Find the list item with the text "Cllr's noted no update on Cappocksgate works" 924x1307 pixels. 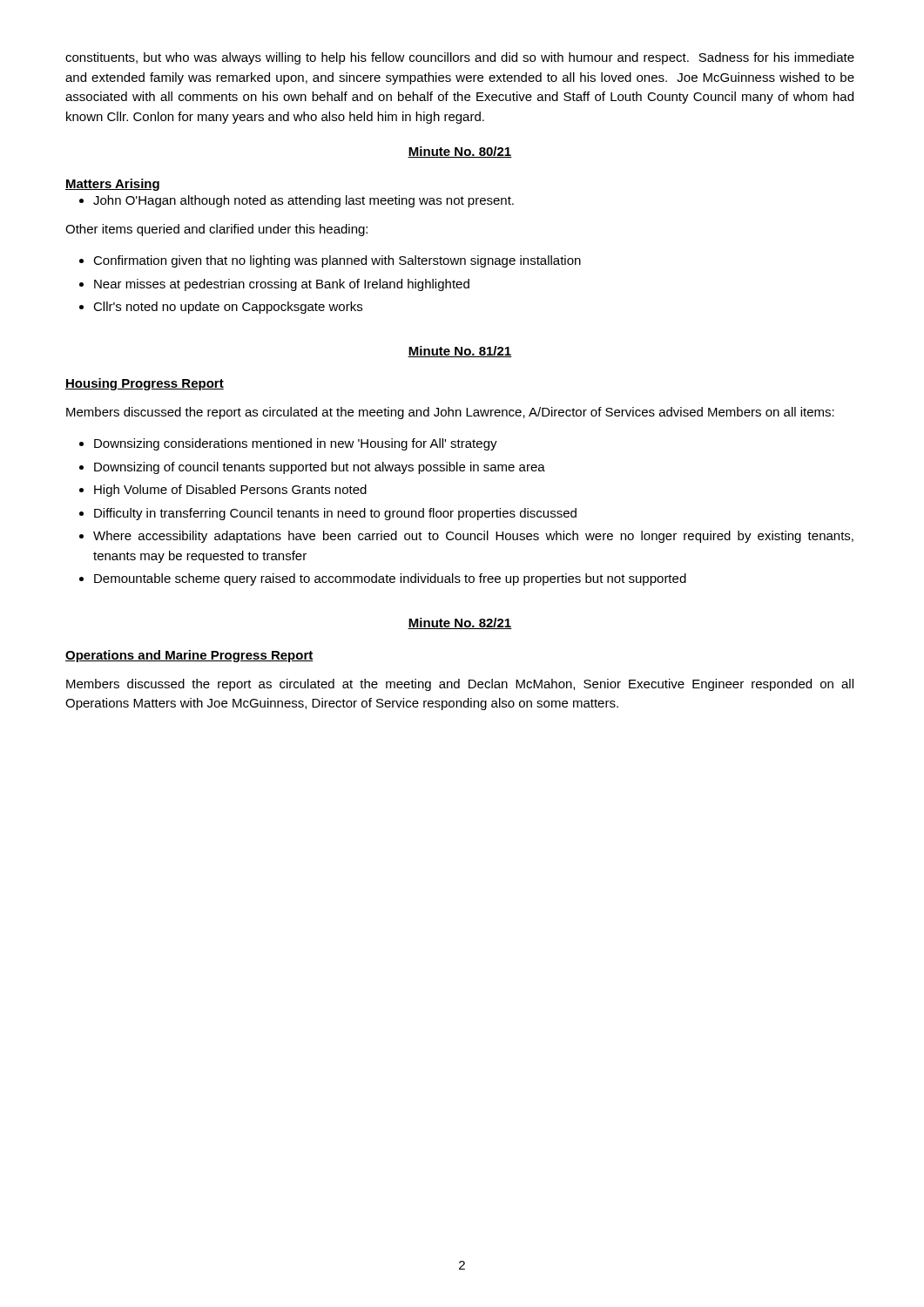228,308
